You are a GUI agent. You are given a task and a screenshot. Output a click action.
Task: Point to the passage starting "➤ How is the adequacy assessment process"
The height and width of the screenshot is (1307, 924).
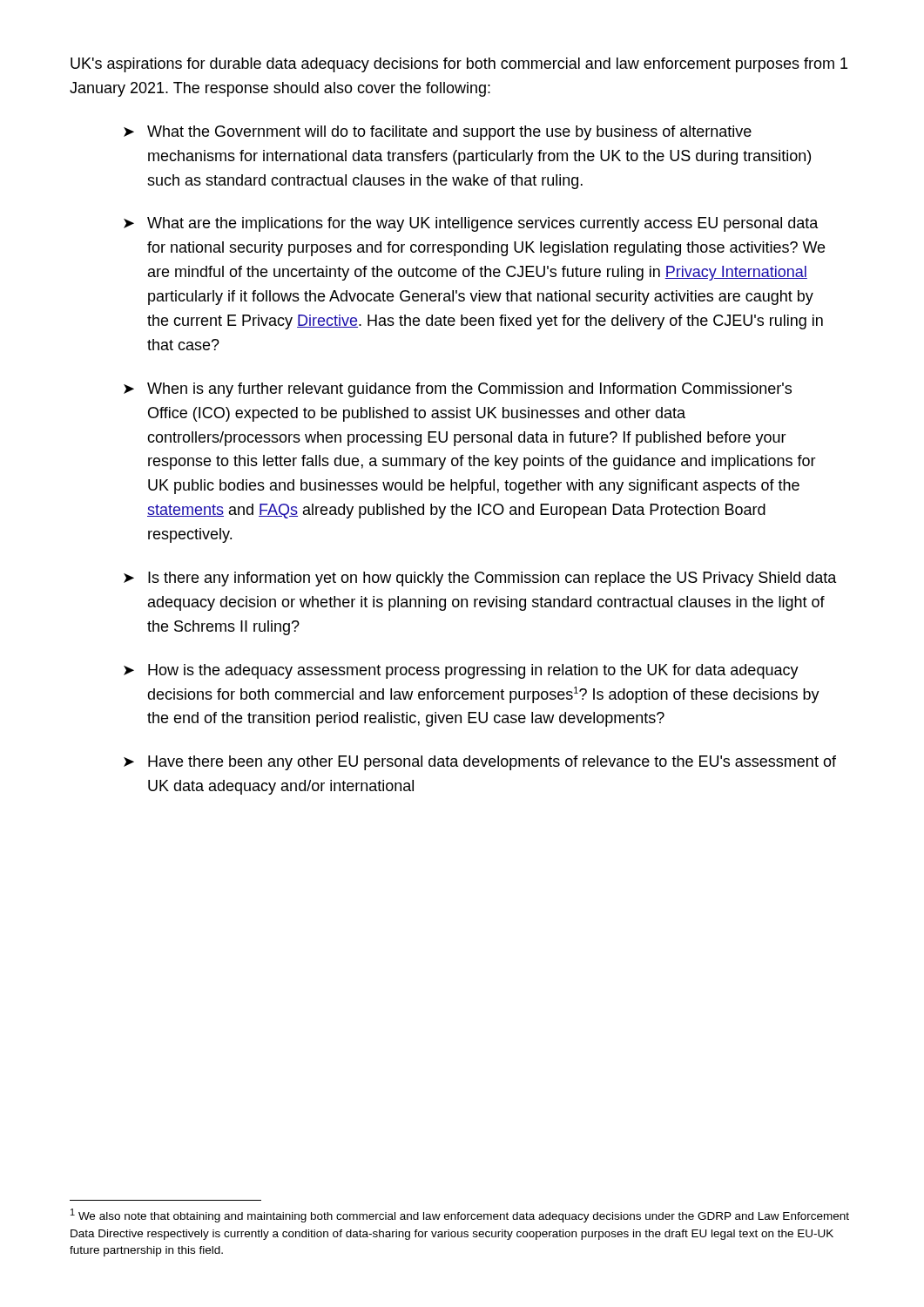pyautogui.click(x=479, y=695)
